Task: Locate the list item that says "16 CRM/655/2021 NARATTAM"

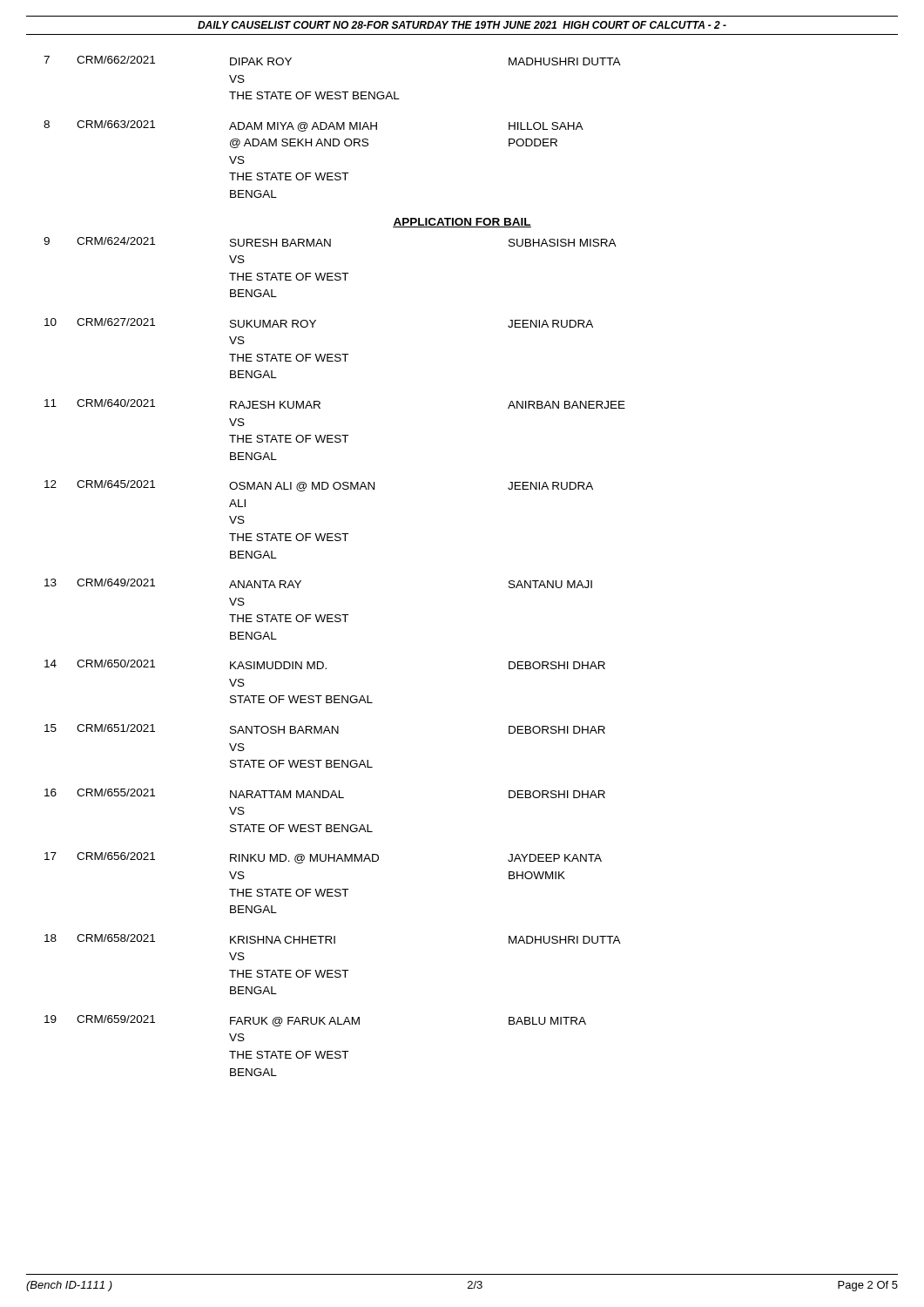Action: coord(325,793)
